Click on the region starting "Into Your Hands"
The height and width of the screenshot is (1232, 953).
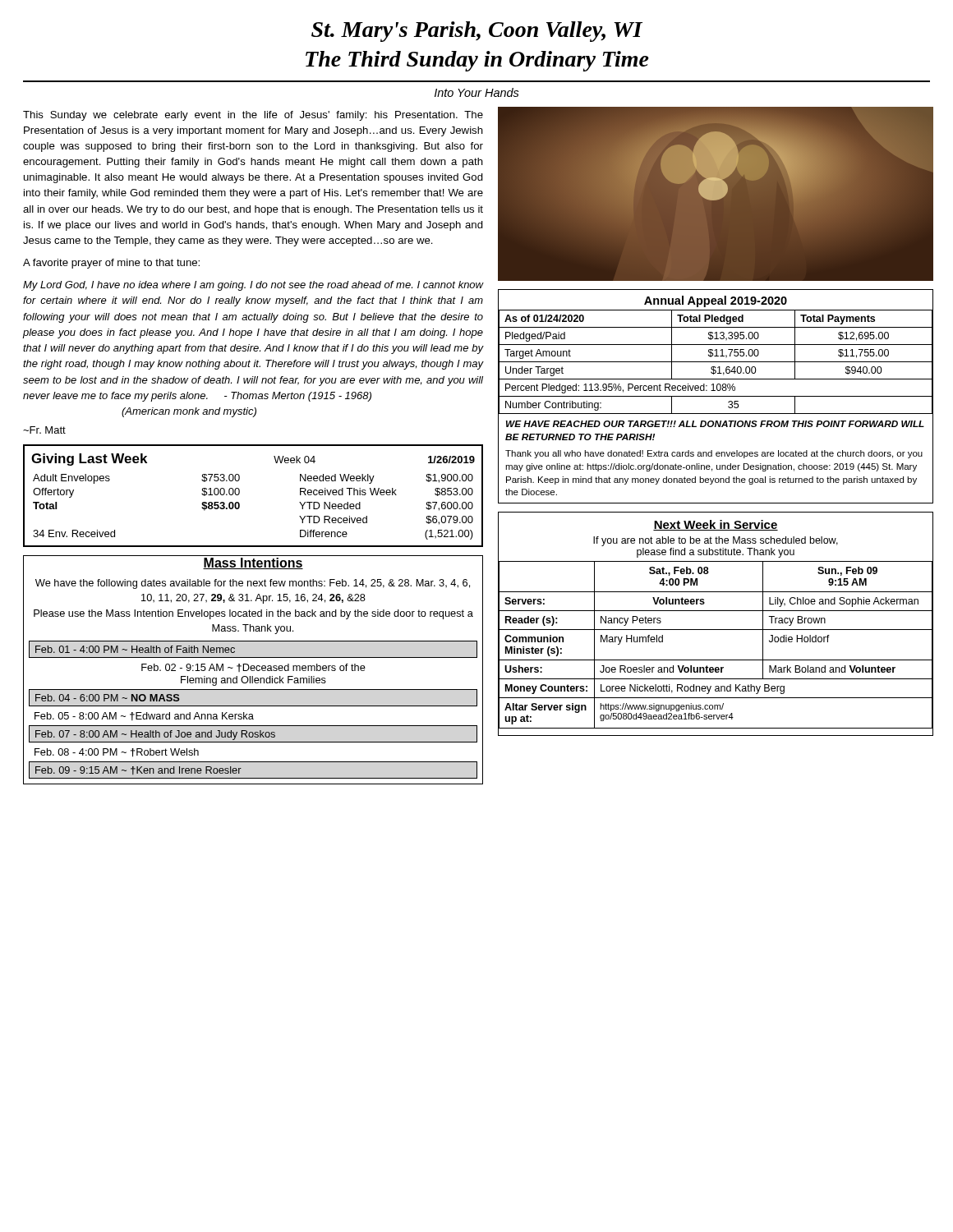[476, 93]
